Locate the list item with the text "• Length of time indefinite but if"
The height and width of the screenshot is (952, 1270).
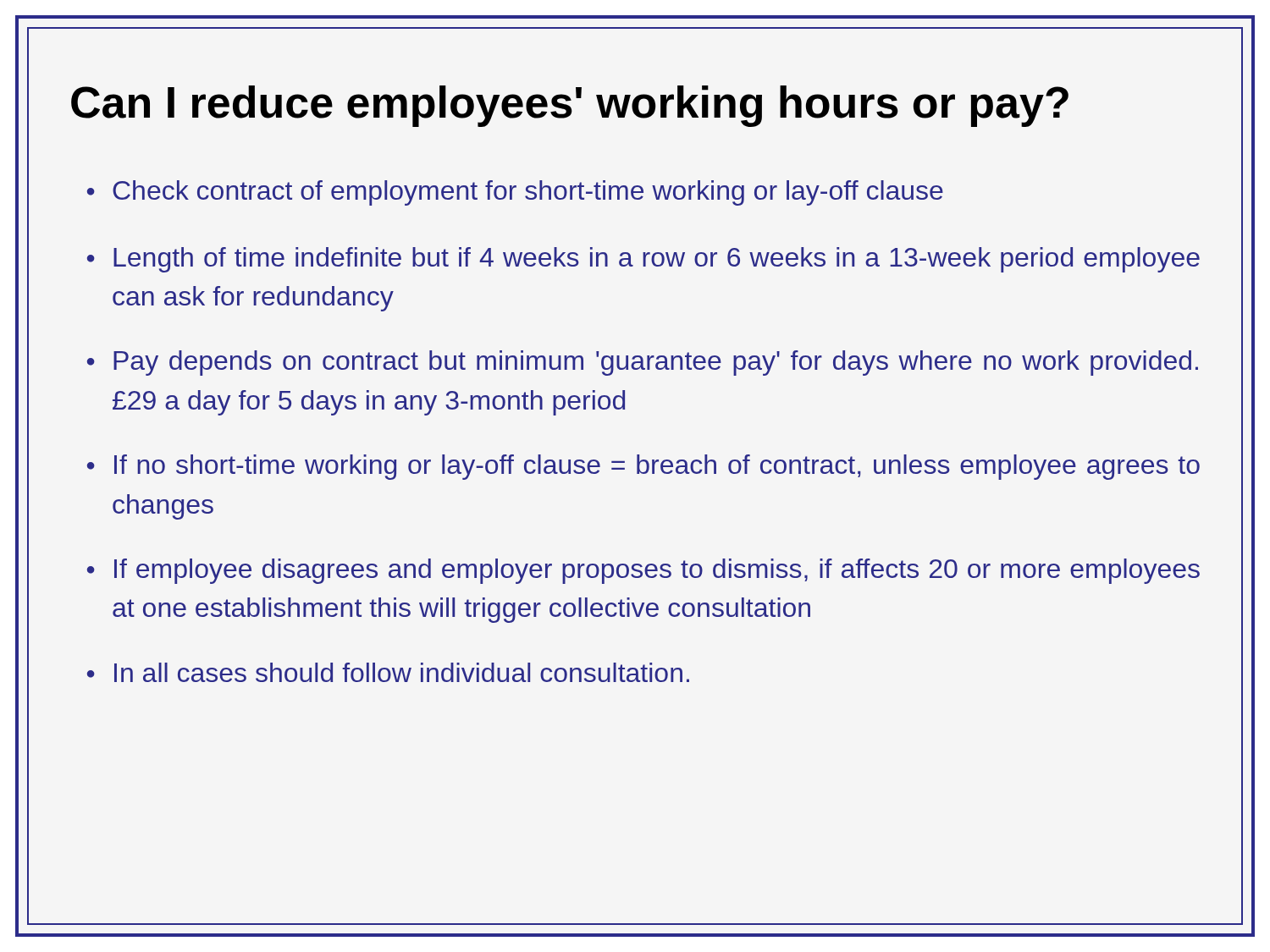[x=635, y=277]
